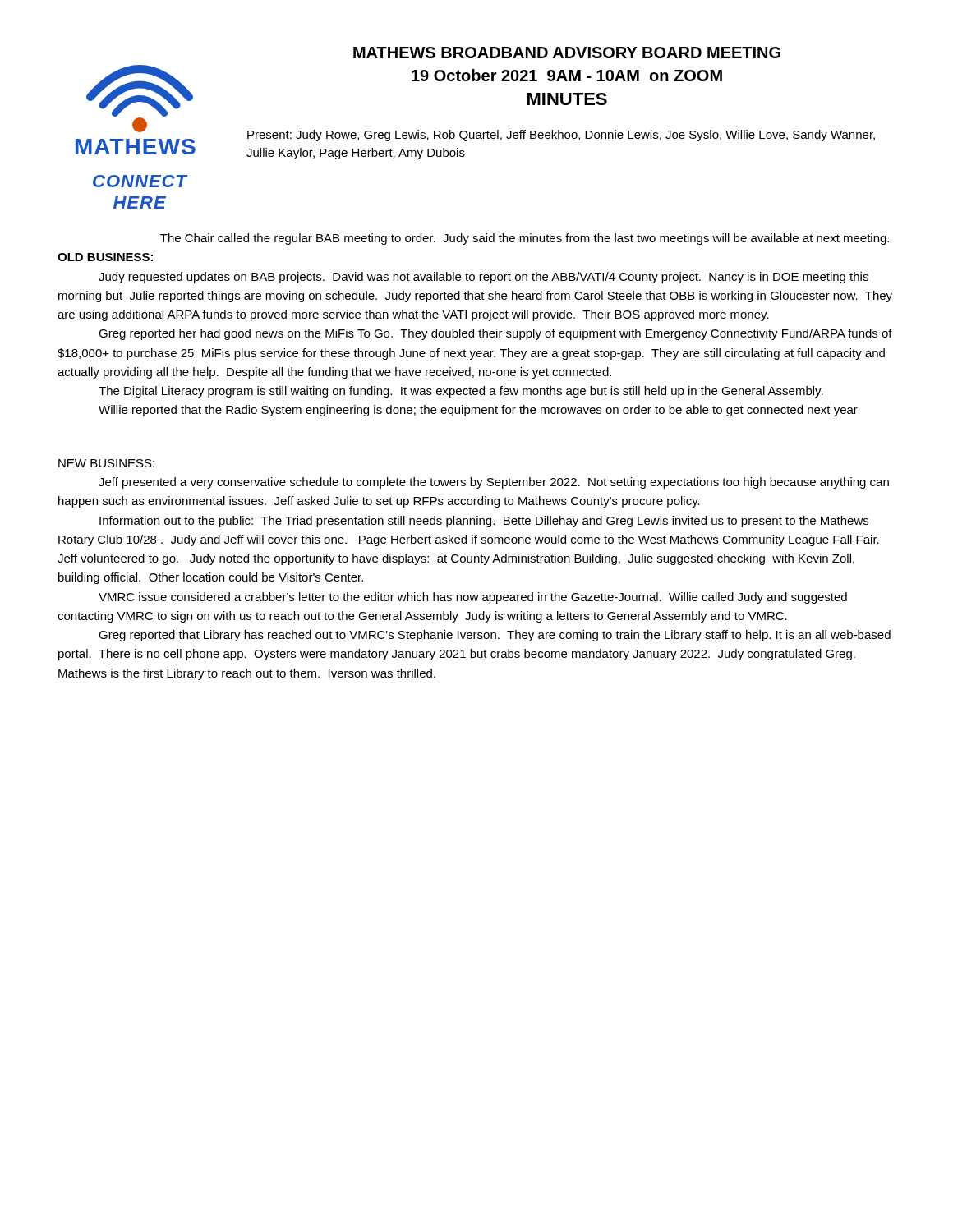Point to the region starting "The Digital Literacy program"

pos(461,391)
